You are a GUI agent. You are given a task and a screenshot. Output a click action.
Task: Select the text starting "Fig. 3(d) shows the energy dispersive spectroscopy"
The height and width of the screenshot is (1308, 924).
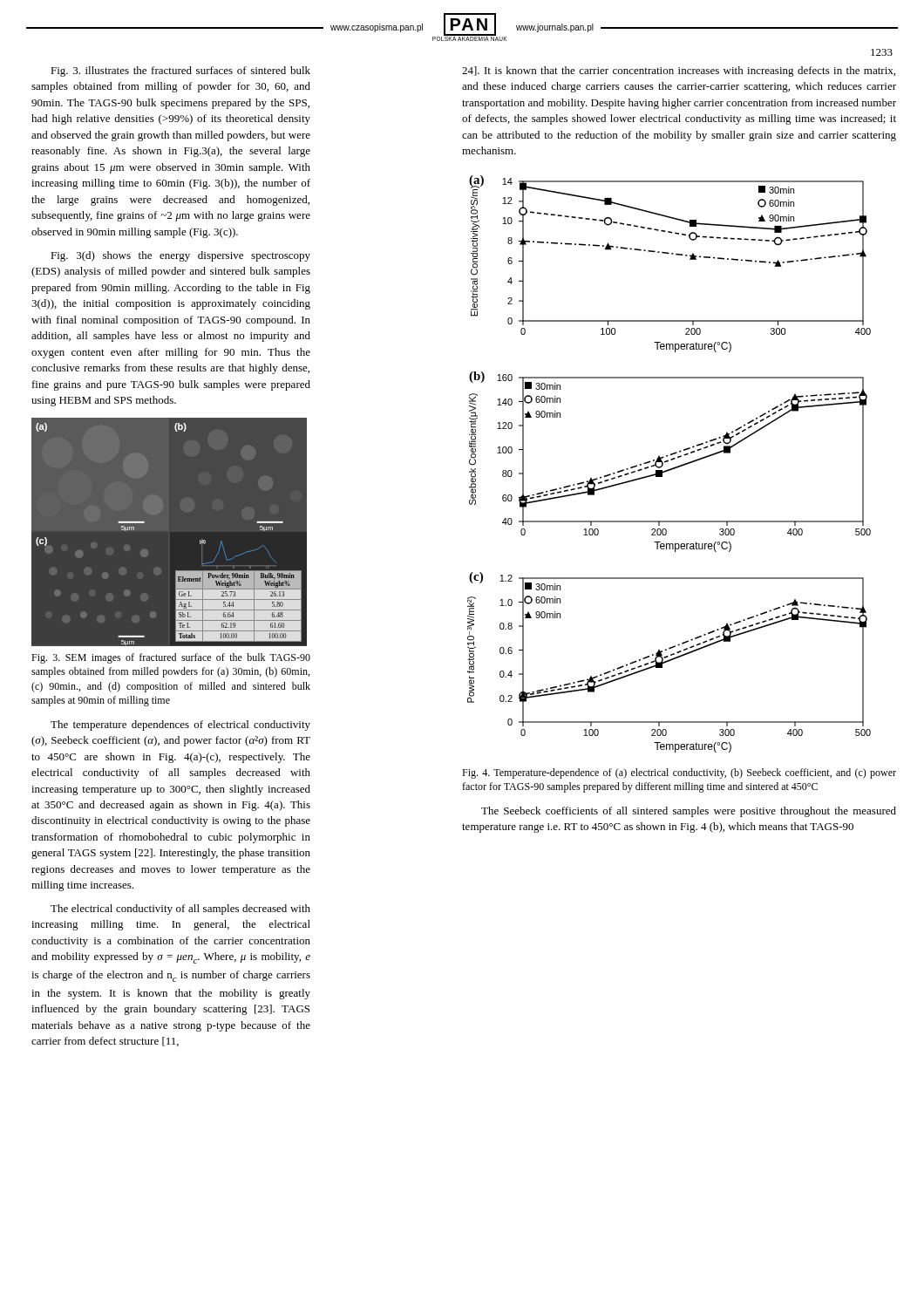[x=171, y=328]
